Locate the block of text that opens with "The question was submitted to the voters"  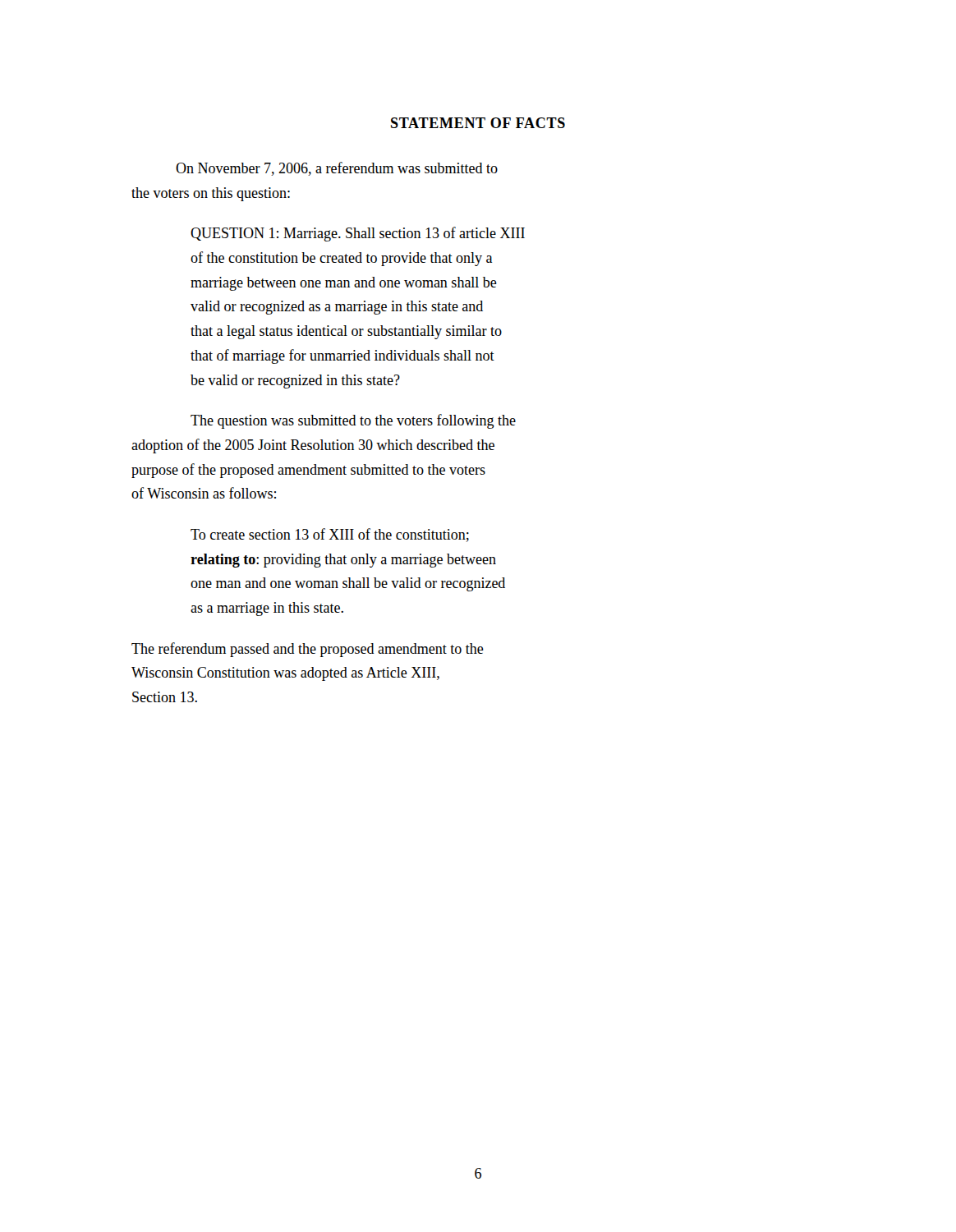click(x=353, y=421)
